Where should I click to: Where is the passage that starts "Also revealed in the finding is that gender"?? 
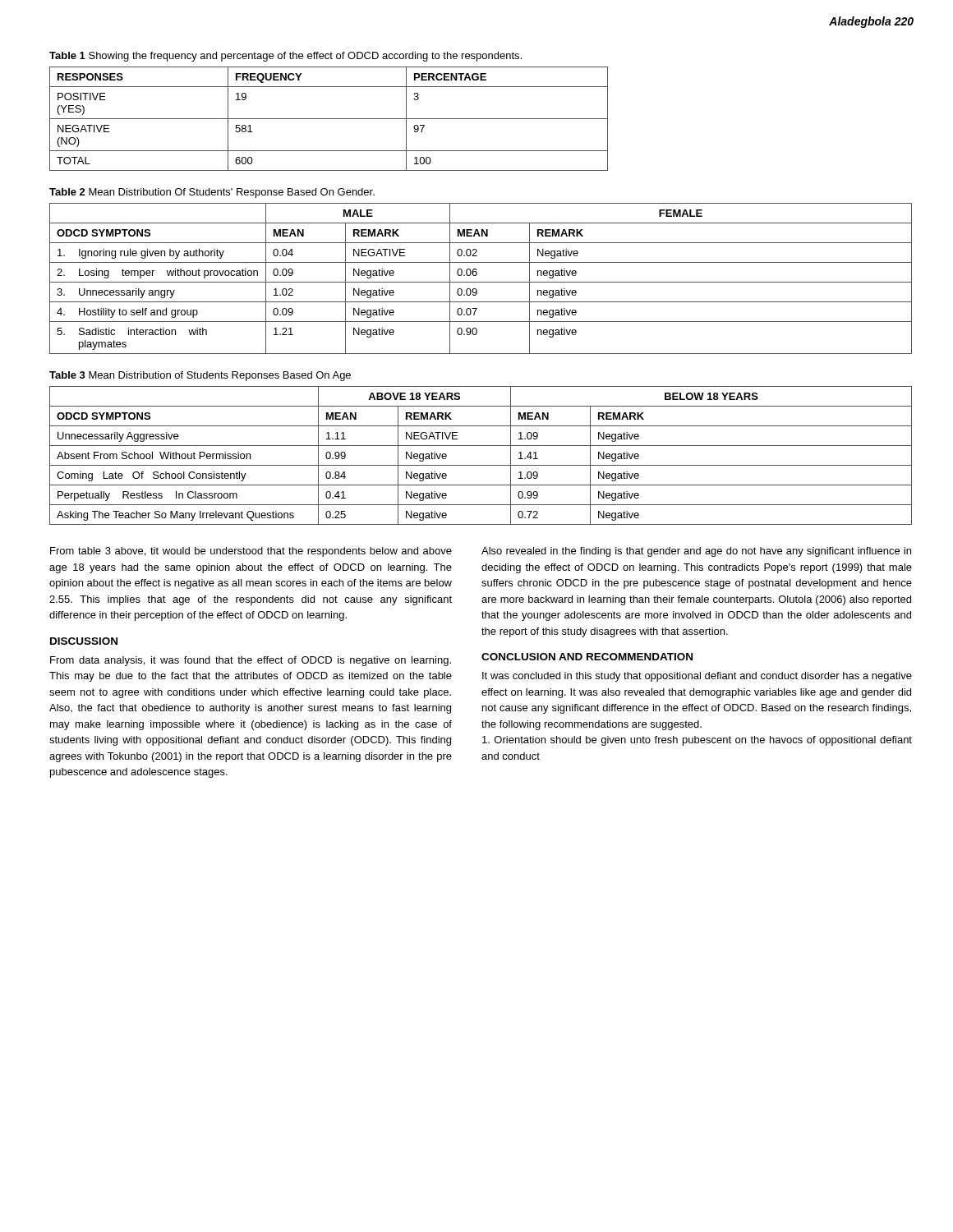pyautogui.click(x=697, y=591)
